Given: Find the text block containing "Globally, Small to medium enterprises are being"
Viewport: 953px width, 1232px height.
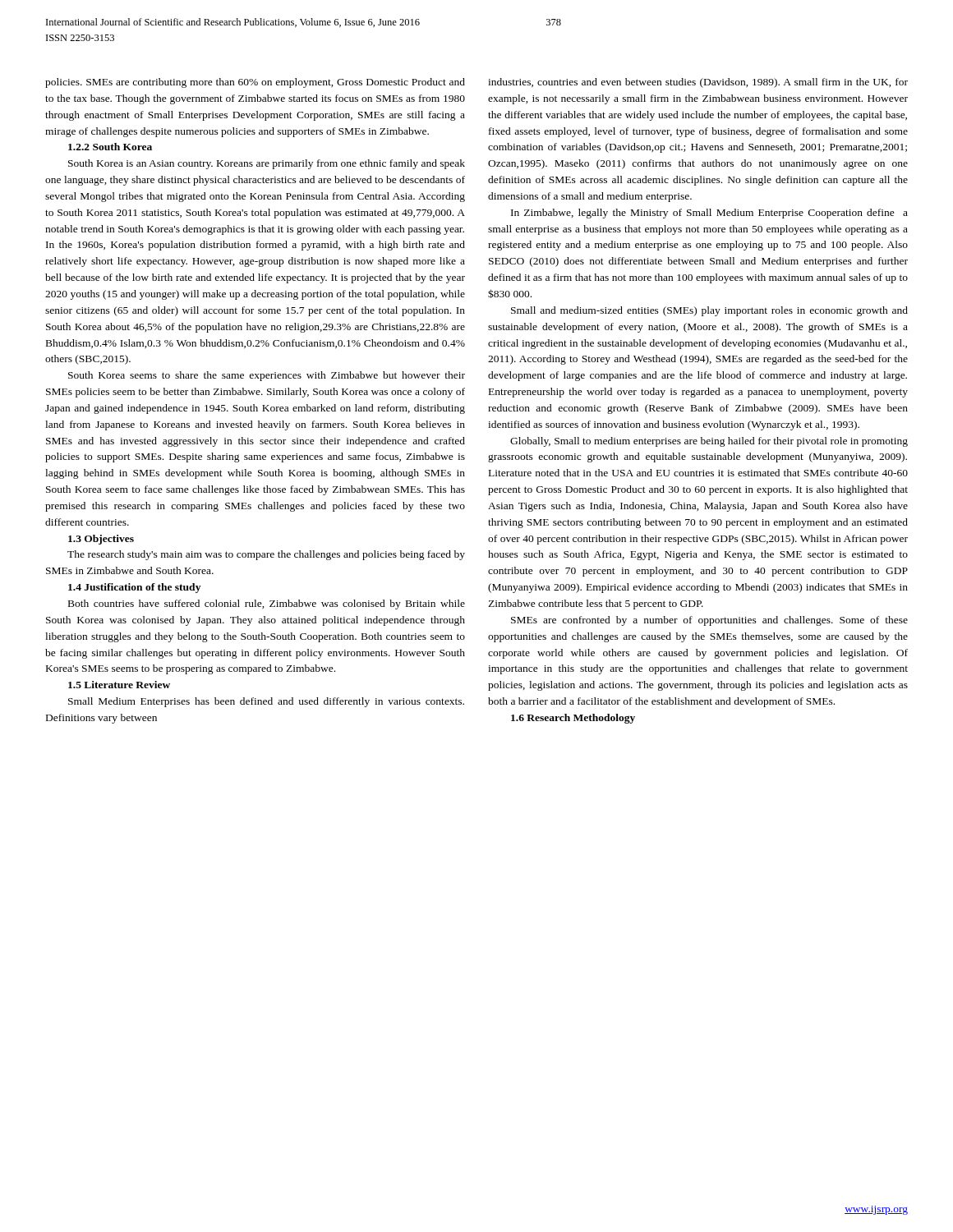Looking at the screenshot, I should tap(698, 522).
